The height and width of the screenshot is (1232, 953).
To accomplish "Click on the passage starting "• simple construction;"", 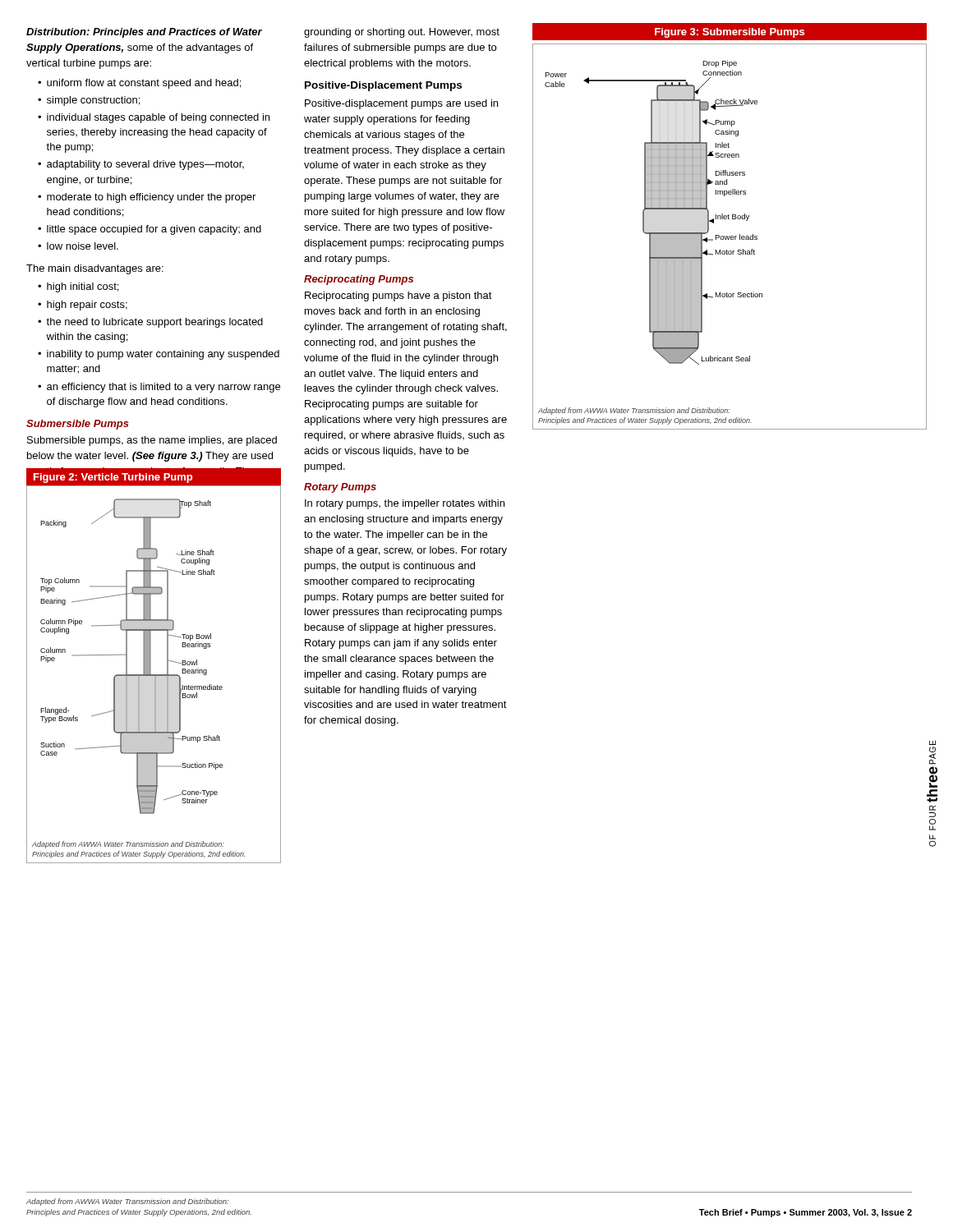I will 89,100.
